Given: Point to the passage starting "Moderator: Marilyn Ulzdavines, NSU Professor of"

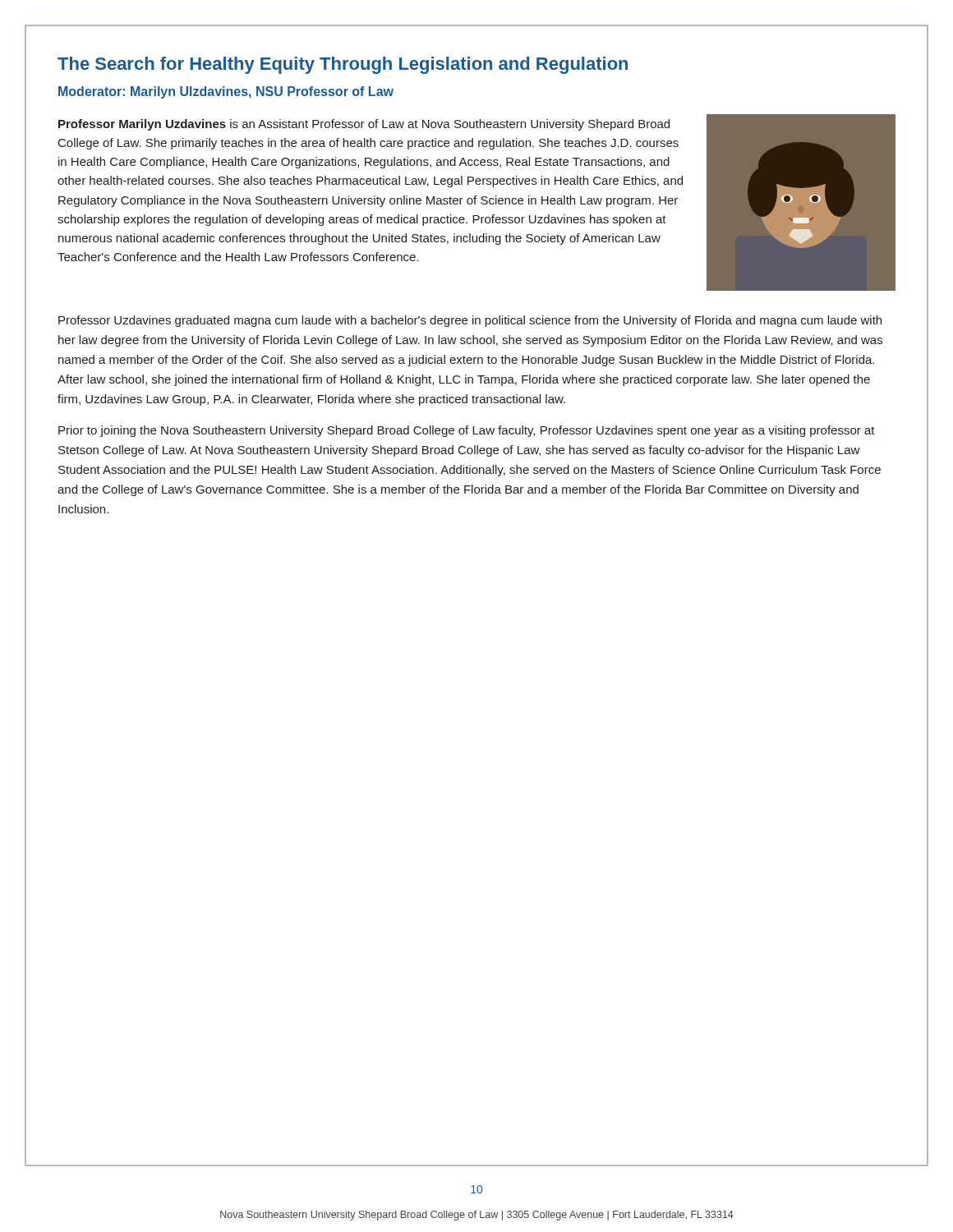Looking at the screenshot, I should [x=225, y=91].
